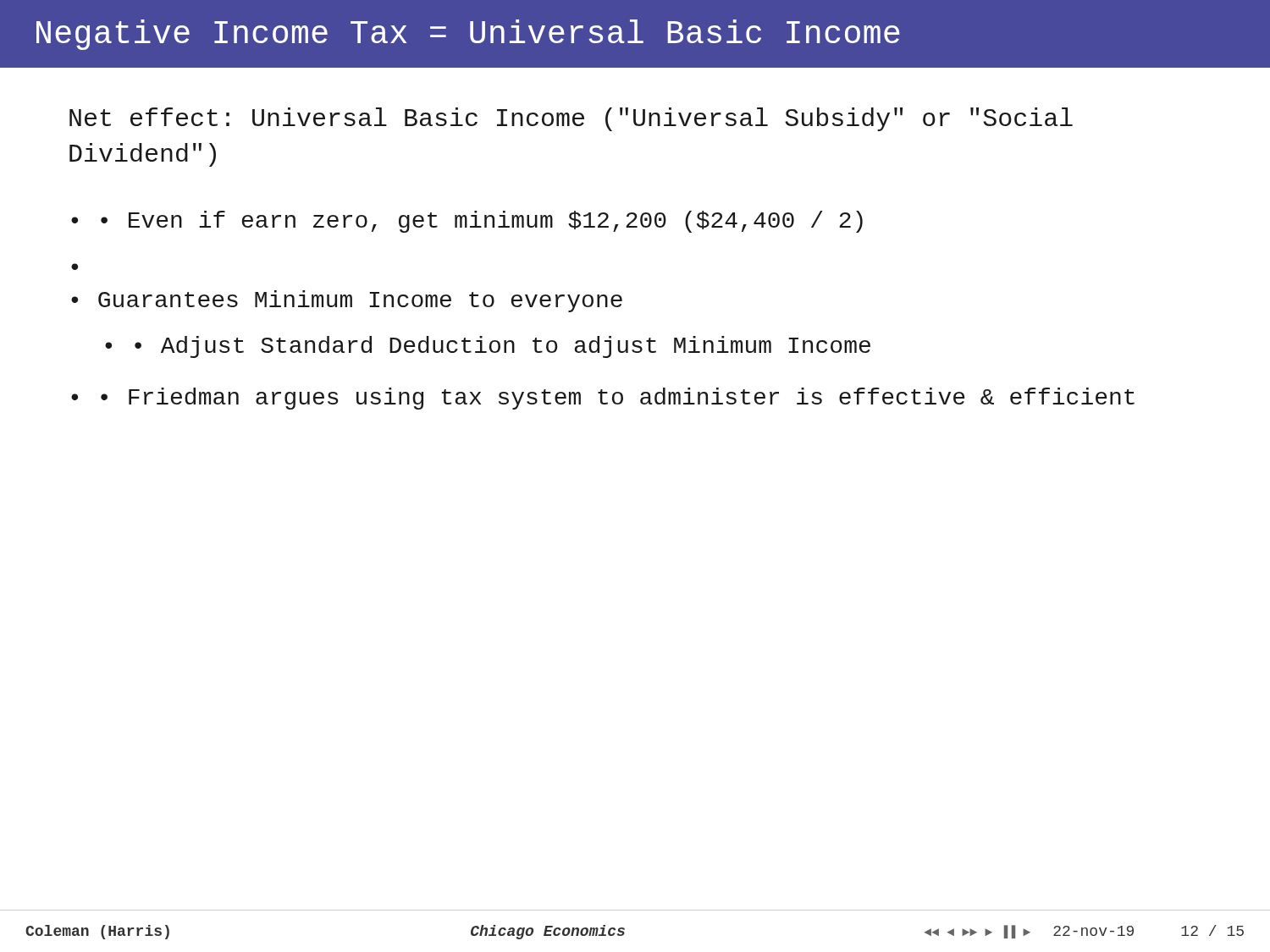Click on the title with the text "Negative Income Tax = Universal Basic"
The height and width of the screenshot is (952, 1270).
(635, 34)
